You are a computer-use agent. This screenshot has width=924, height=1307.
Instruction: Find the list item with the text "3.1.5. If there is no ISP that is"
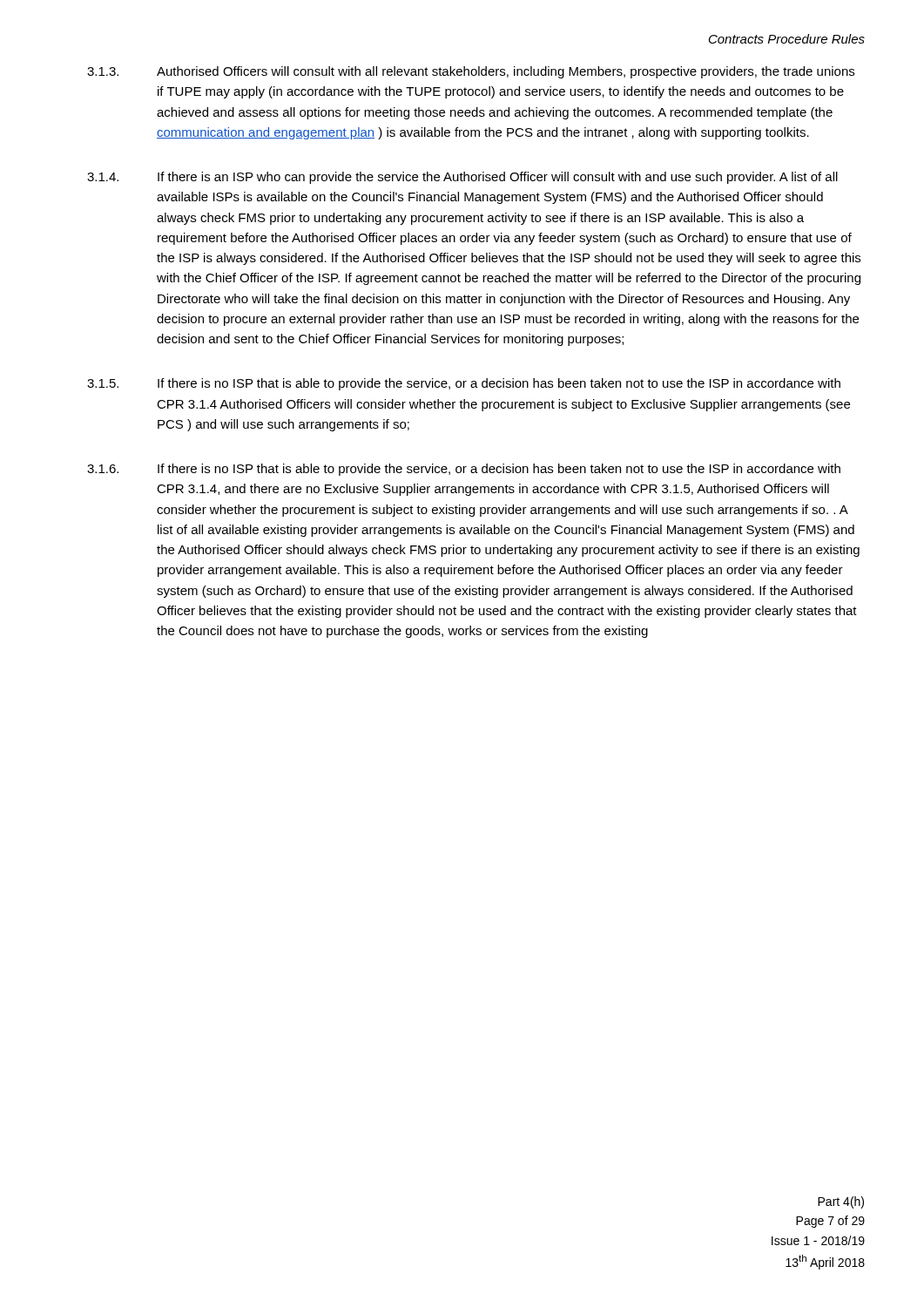(476, 404)
